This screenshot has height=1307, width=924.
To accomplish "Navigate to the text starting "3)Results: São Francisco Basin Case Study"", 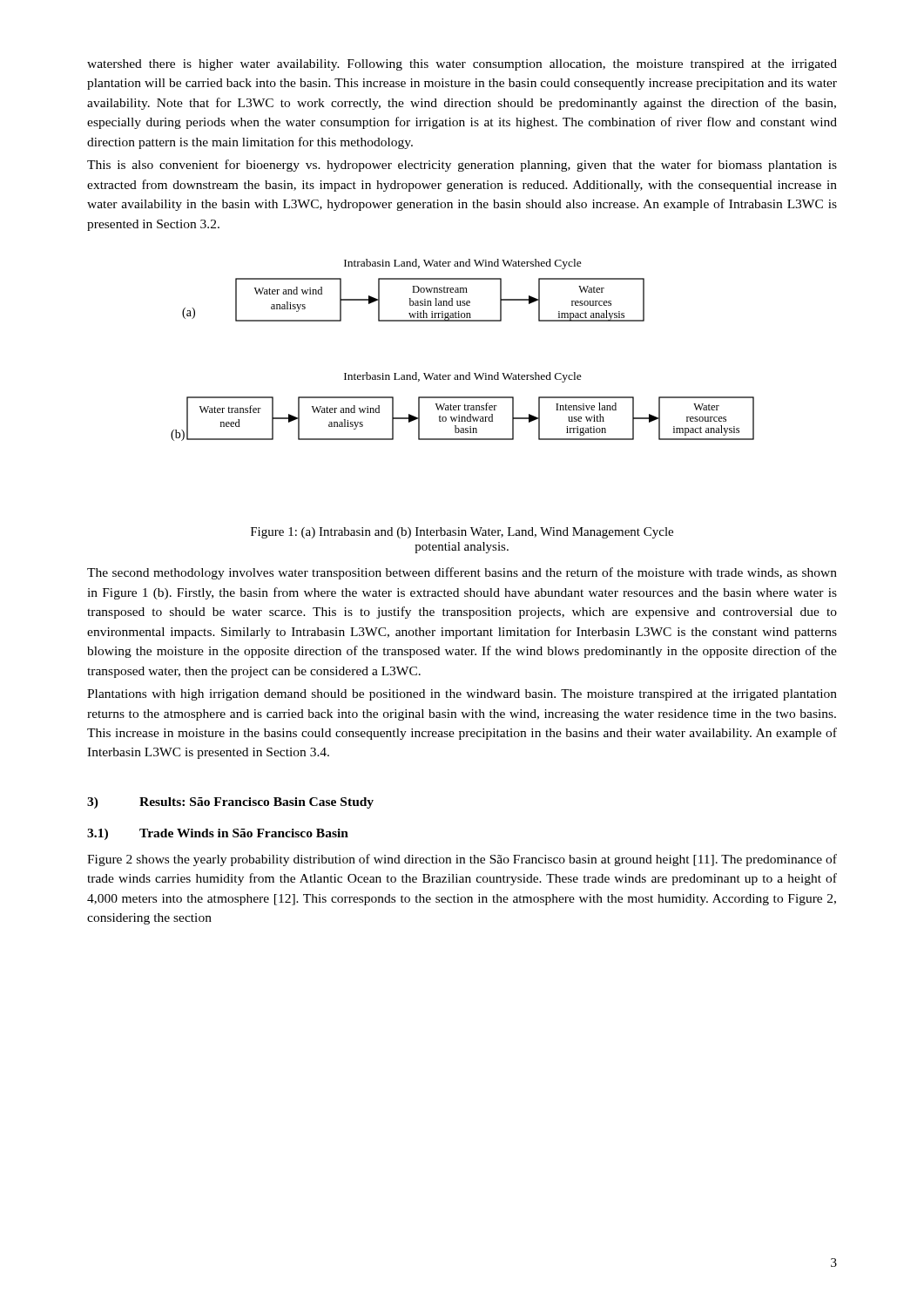I will click(230, 802).
